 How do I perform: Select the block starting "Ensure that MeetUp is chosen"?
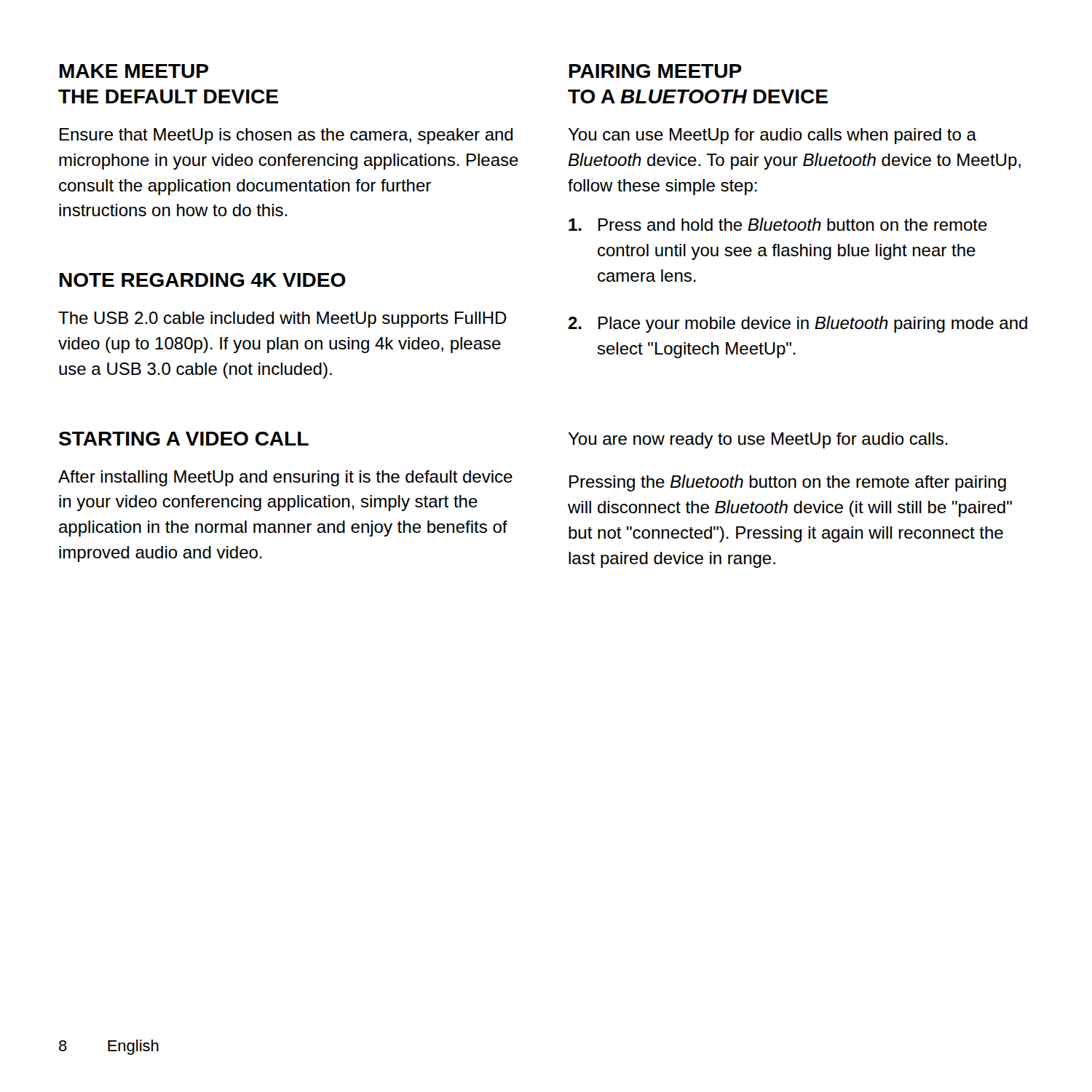pyautogui.click(x=288, y=172)
